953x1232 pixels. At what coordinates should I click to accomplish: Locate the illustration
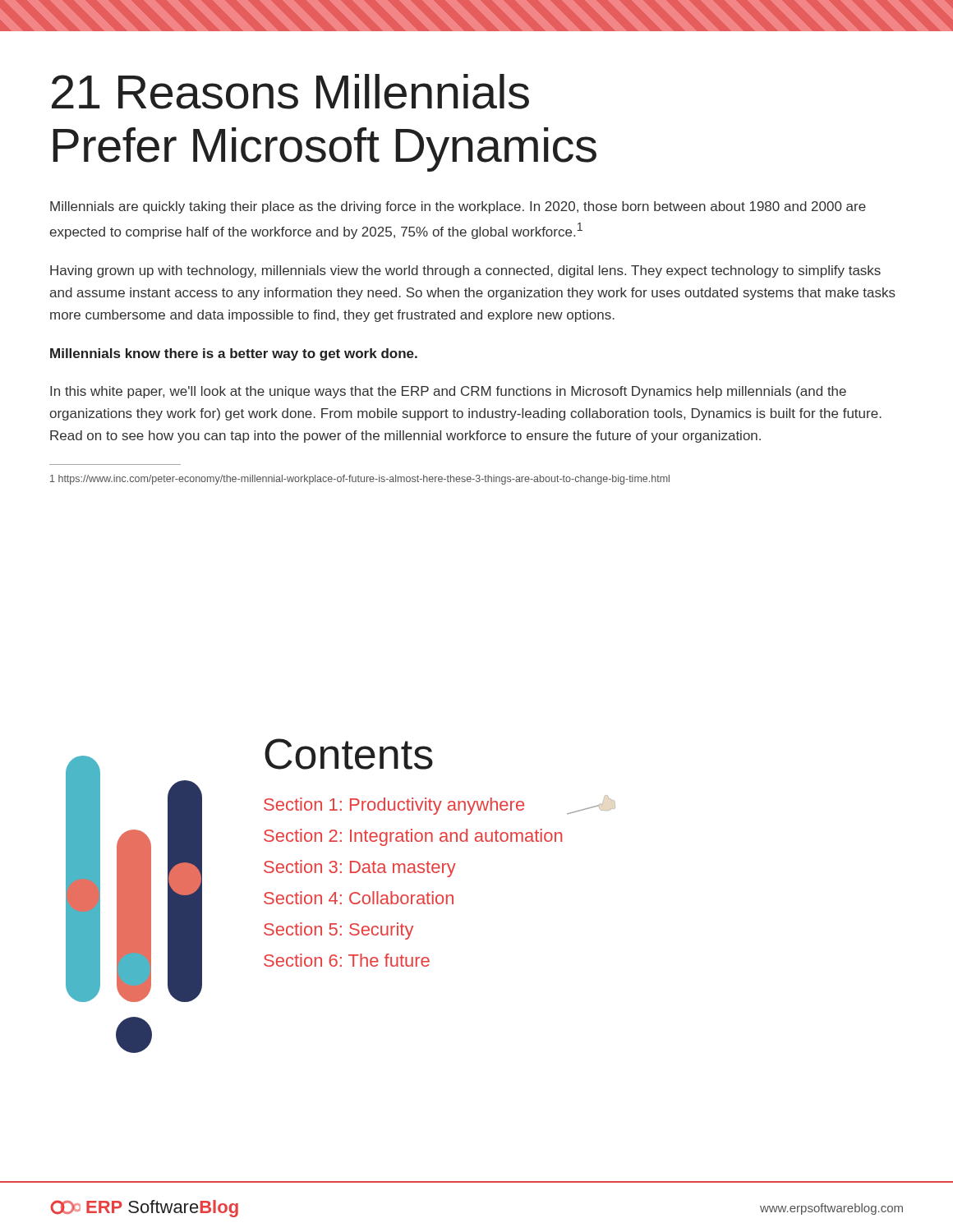(148, 895)
